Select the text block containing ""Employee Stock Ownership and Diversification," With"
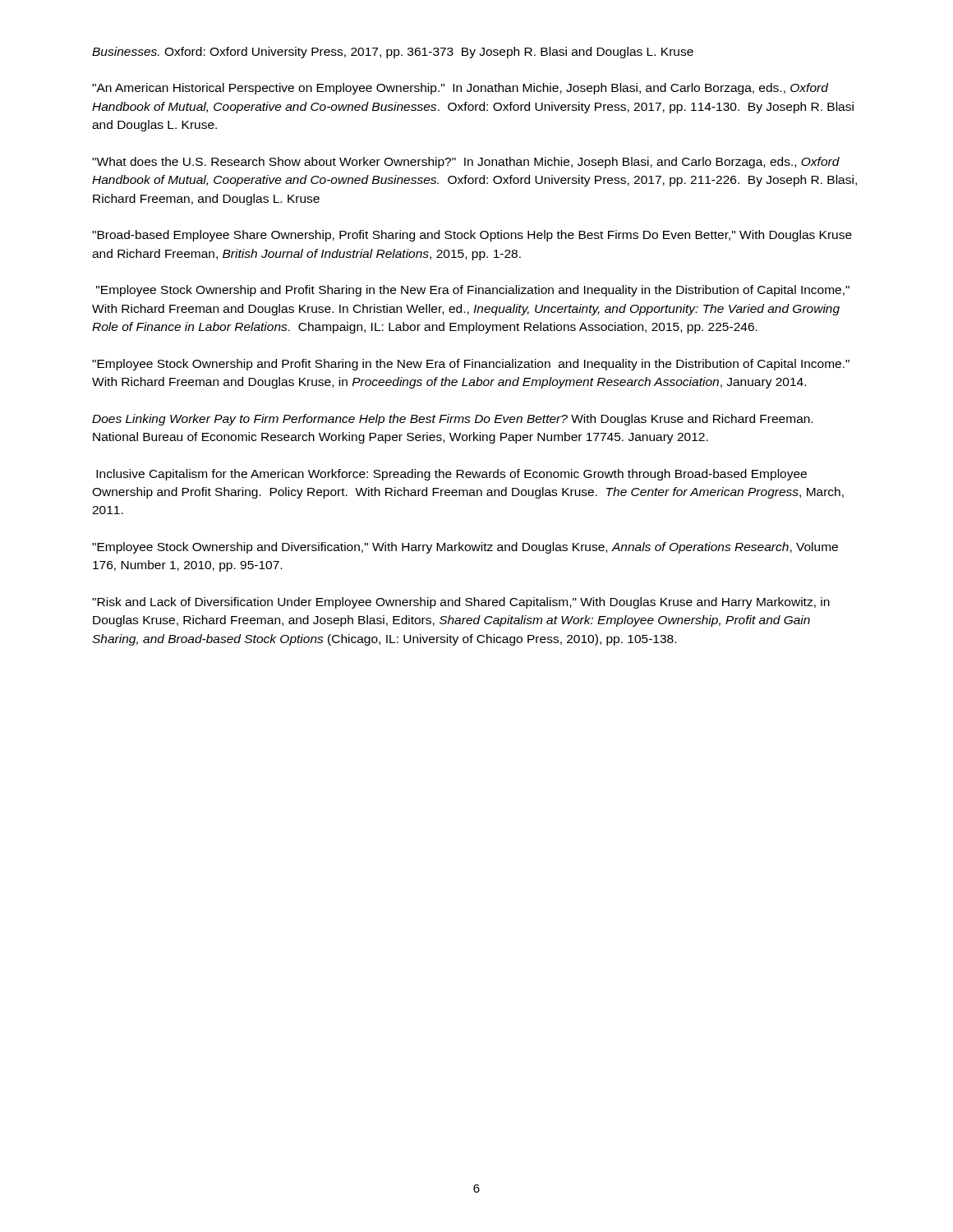953x1232 pixels. point(465,556)
